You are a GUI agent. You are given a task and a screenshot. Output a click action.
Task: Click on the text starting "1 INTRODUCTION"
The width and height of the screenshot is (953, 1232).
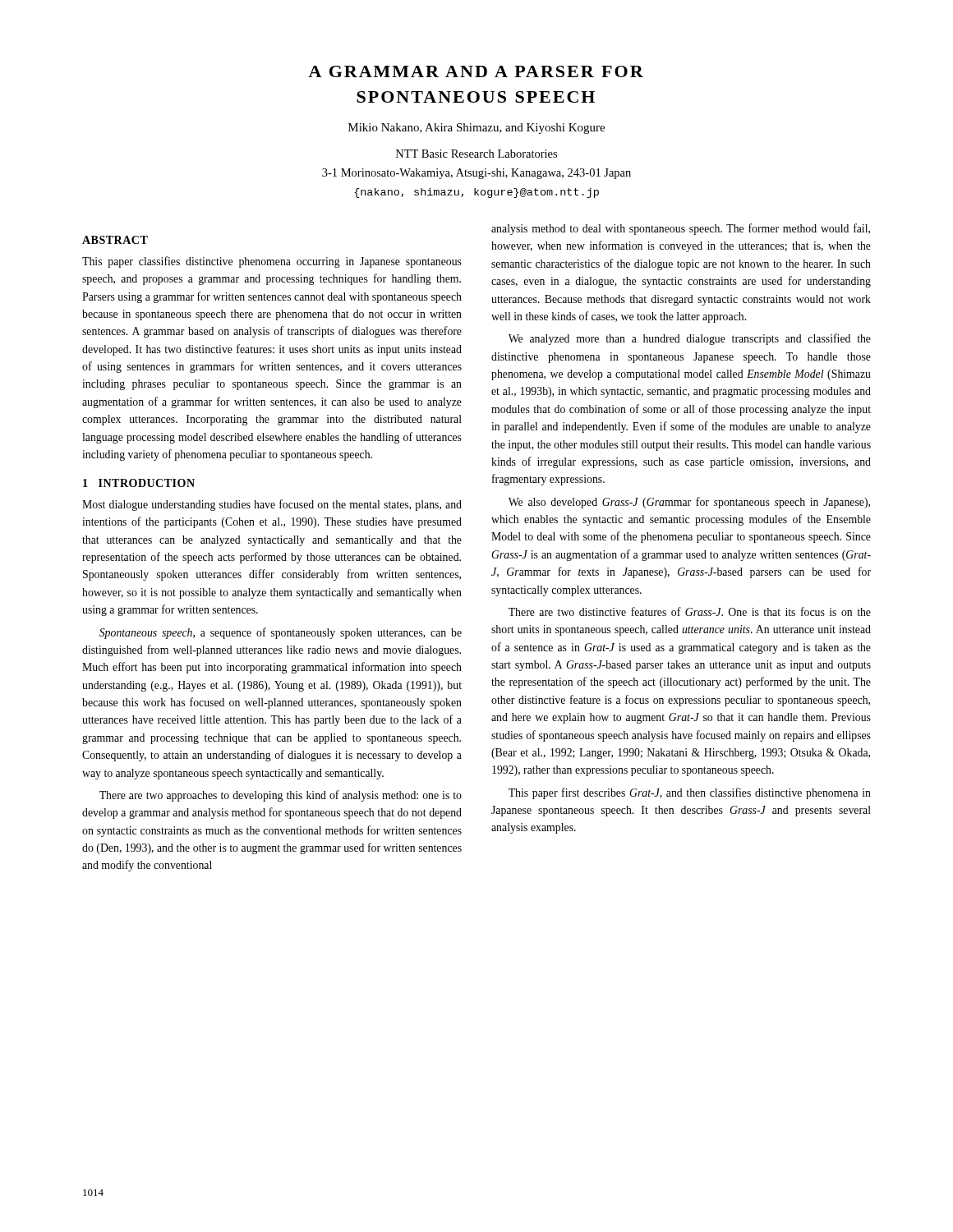point(139,484)
